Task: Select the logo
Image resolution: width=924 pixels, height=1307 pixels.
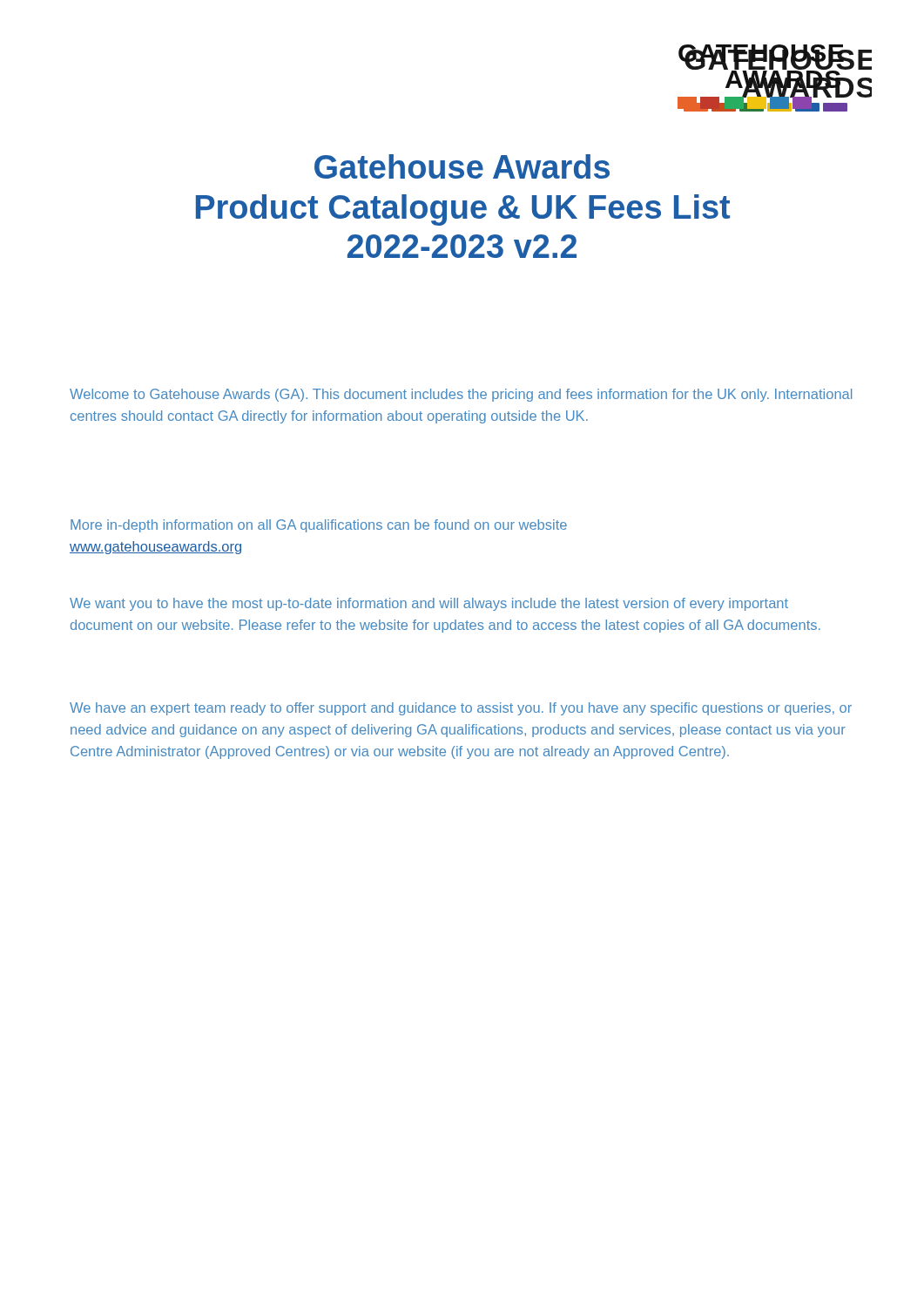Action: (776, 76)
